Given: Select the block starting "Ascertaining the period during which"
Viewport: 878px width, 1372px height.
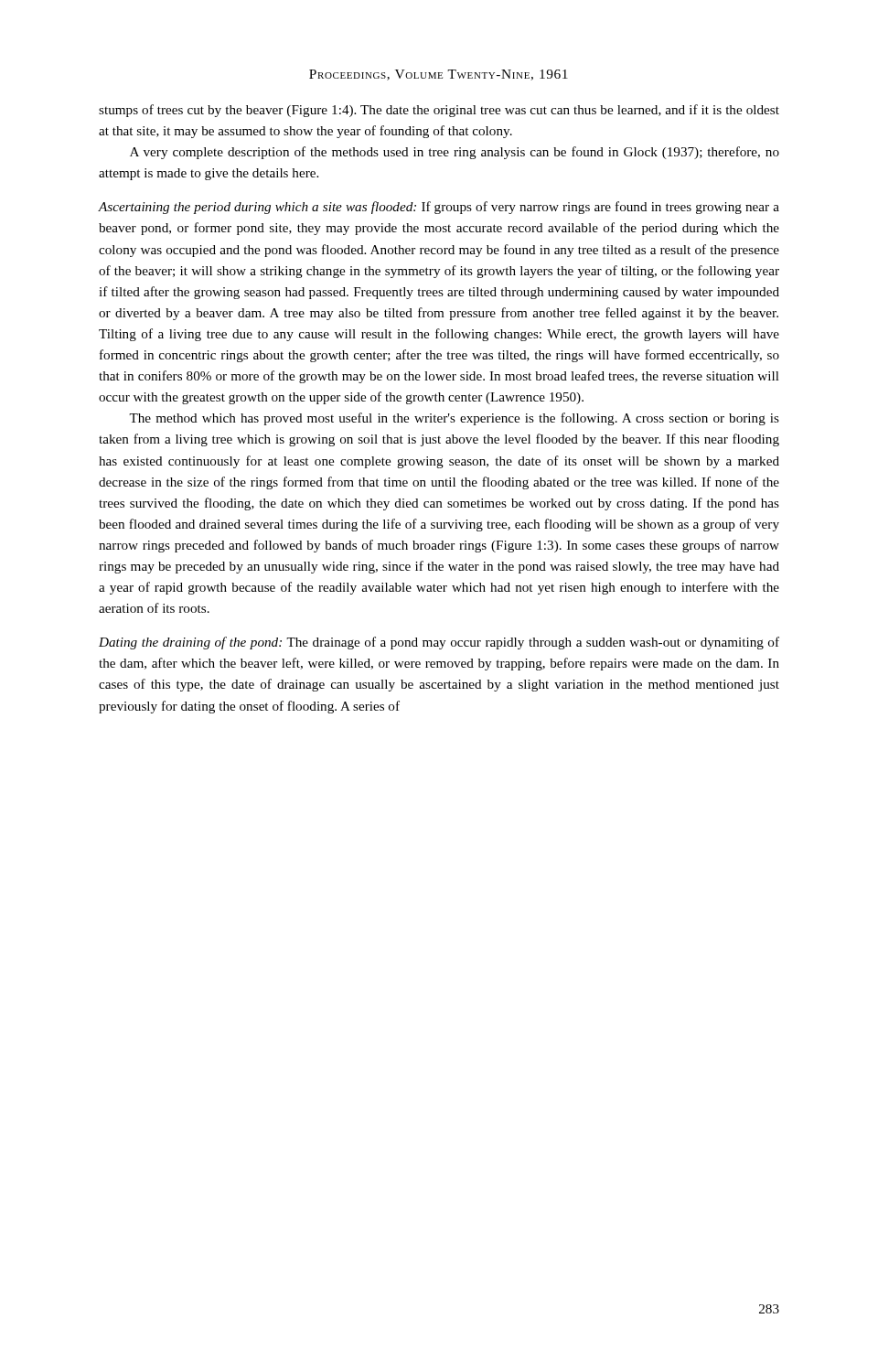Looking at the screenshot, I should (x=439, y=407).
